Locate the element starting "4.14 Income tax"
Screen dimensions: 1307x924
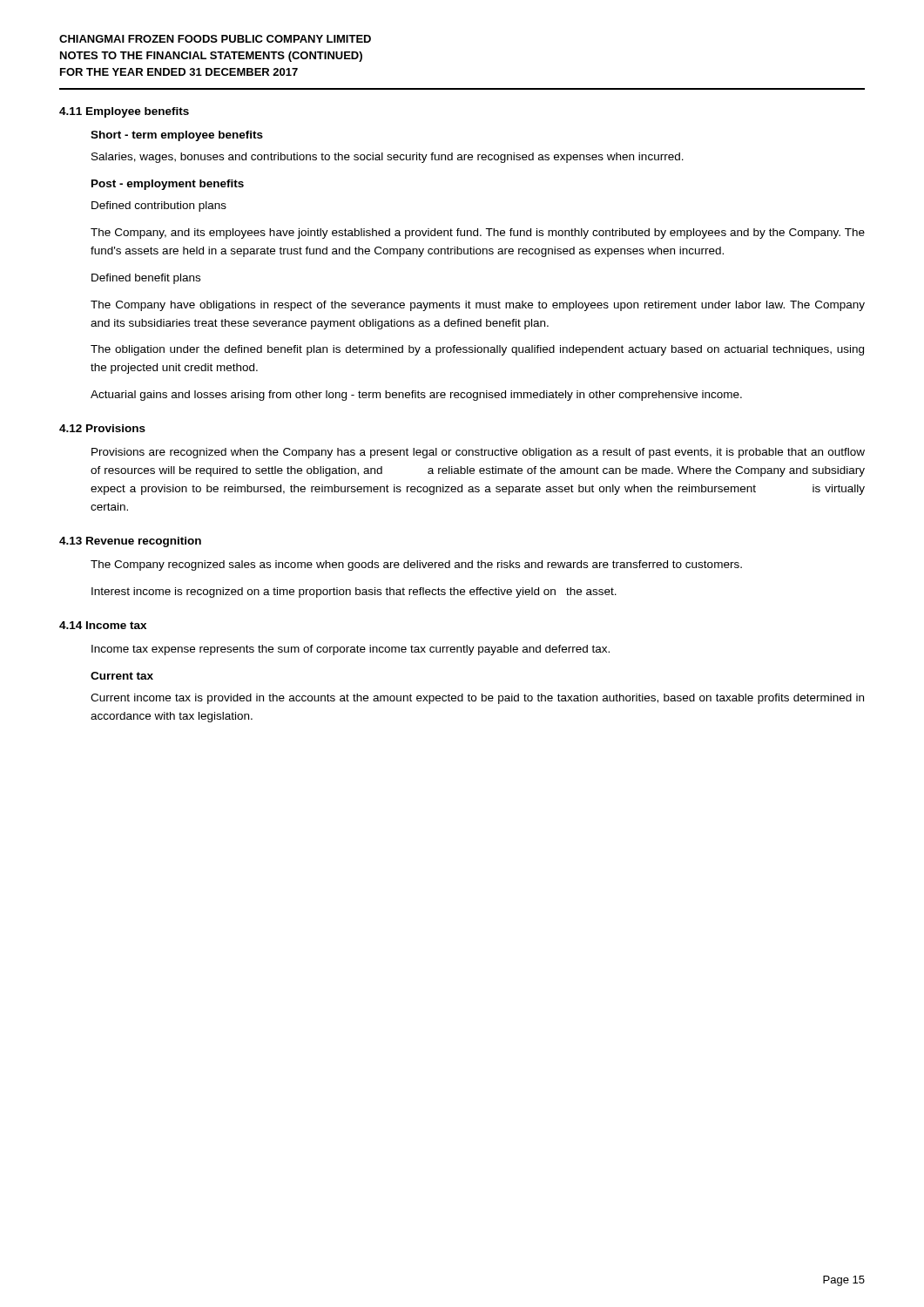pos(103,625)
